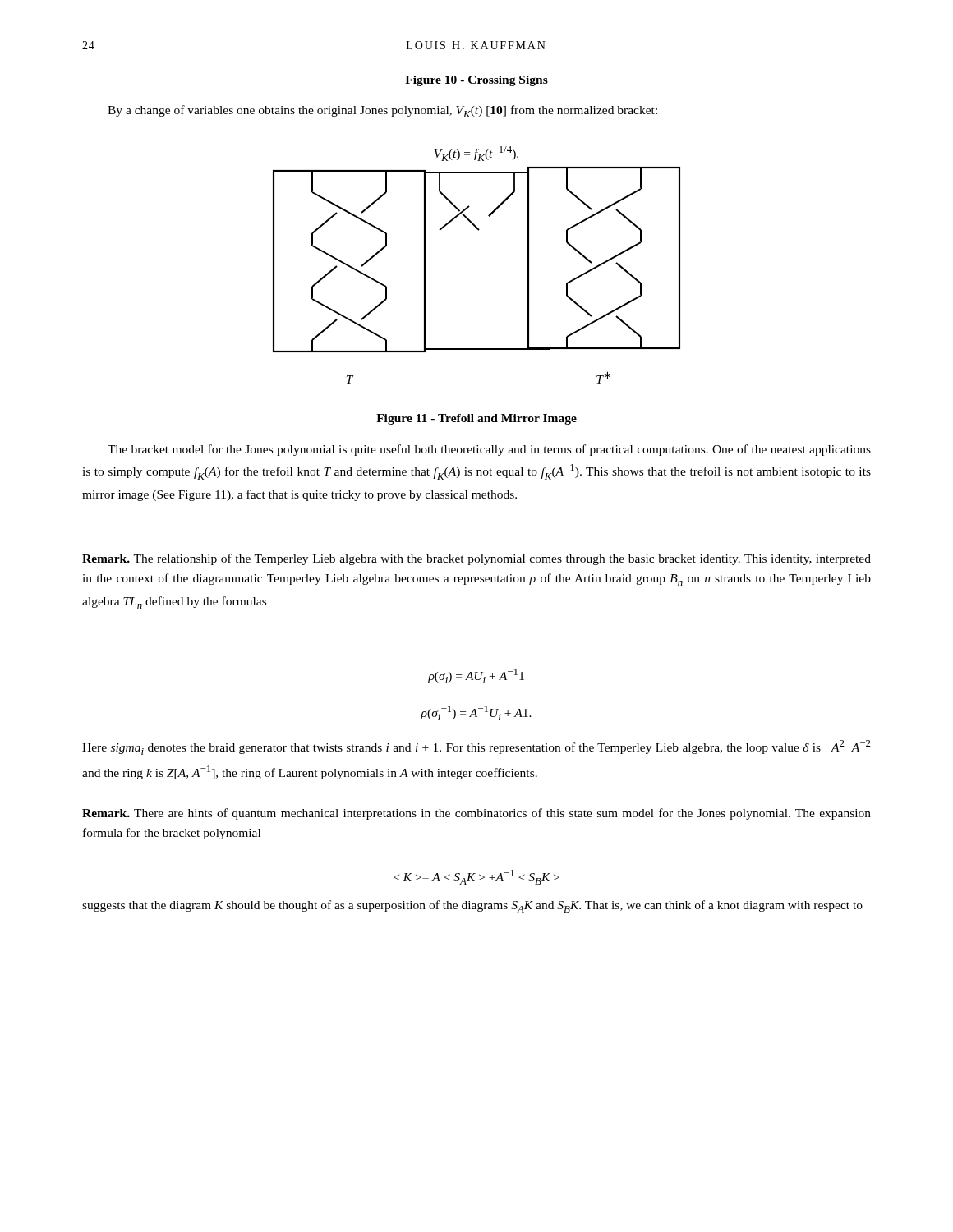Locate the formula containing "ρ(σi−1) = A−1Ui + A1."
This screenshot has width=953, height=1232.
[x=476, y=713]
